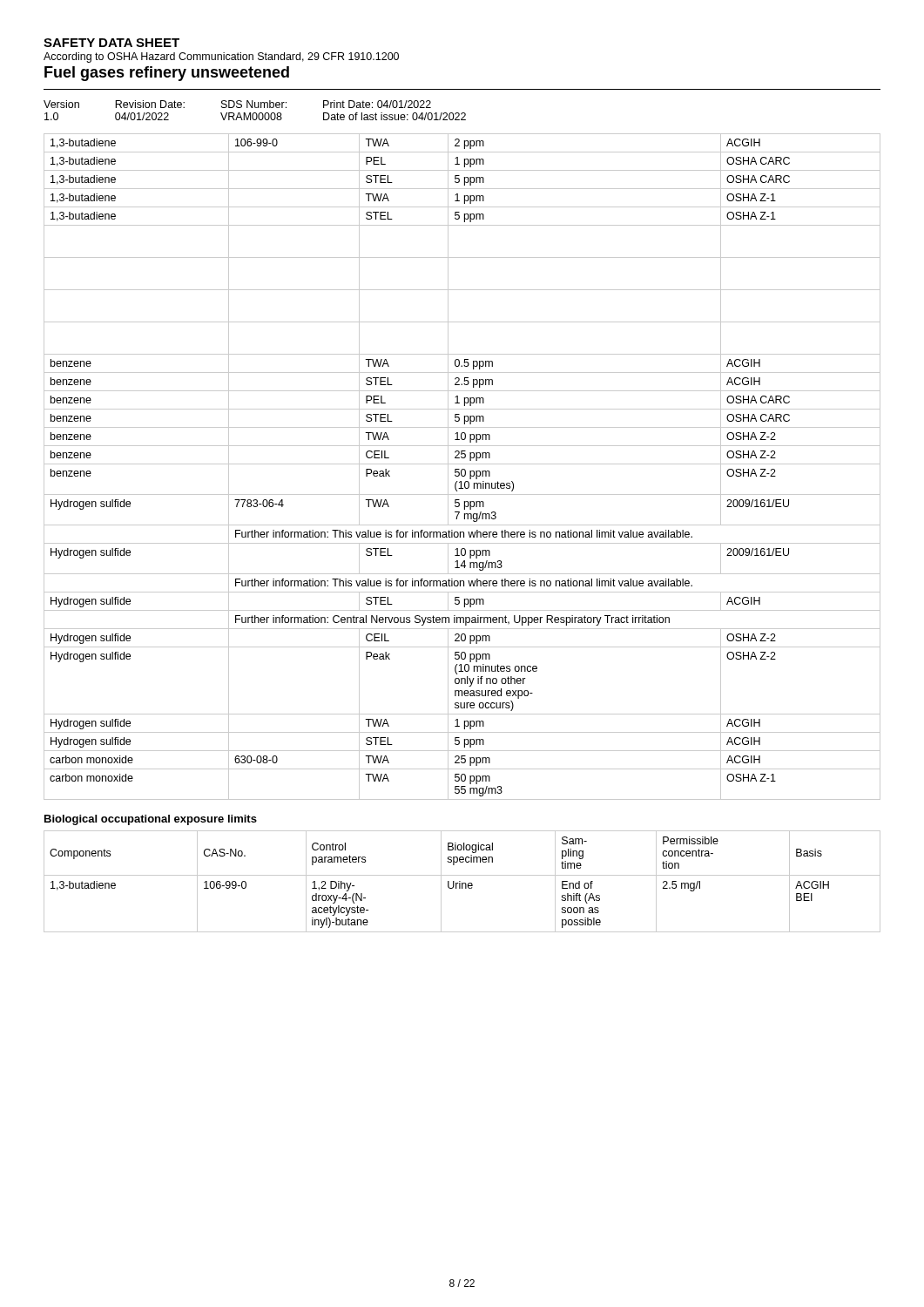The height and width of the screenshot is (1307, 924).
Task: Navigate to the block starting "Biological occupational exposure limits"
Action: 150,819
